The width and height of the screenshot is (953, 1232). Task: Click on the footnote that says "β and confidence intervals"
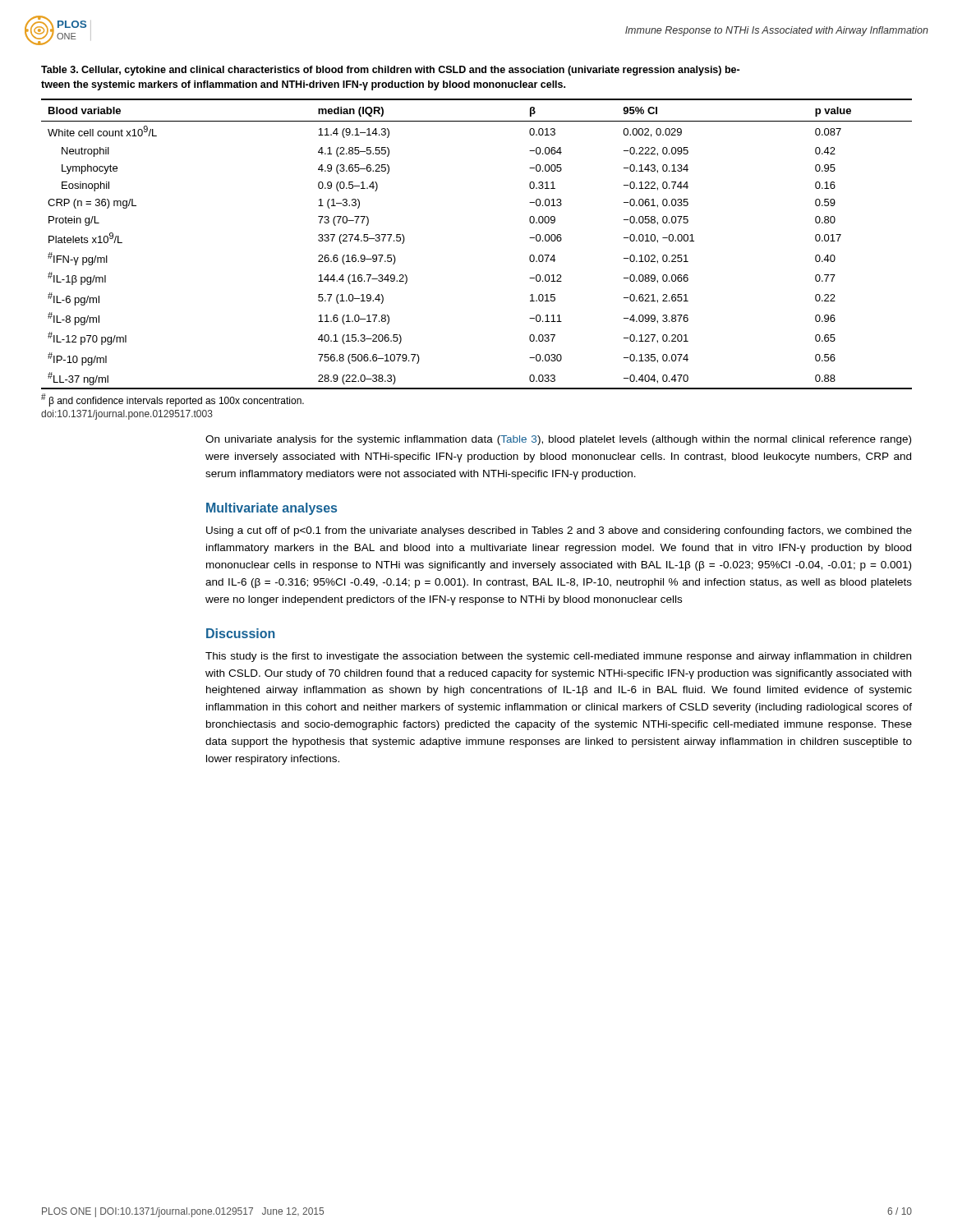tap(173, 400)
